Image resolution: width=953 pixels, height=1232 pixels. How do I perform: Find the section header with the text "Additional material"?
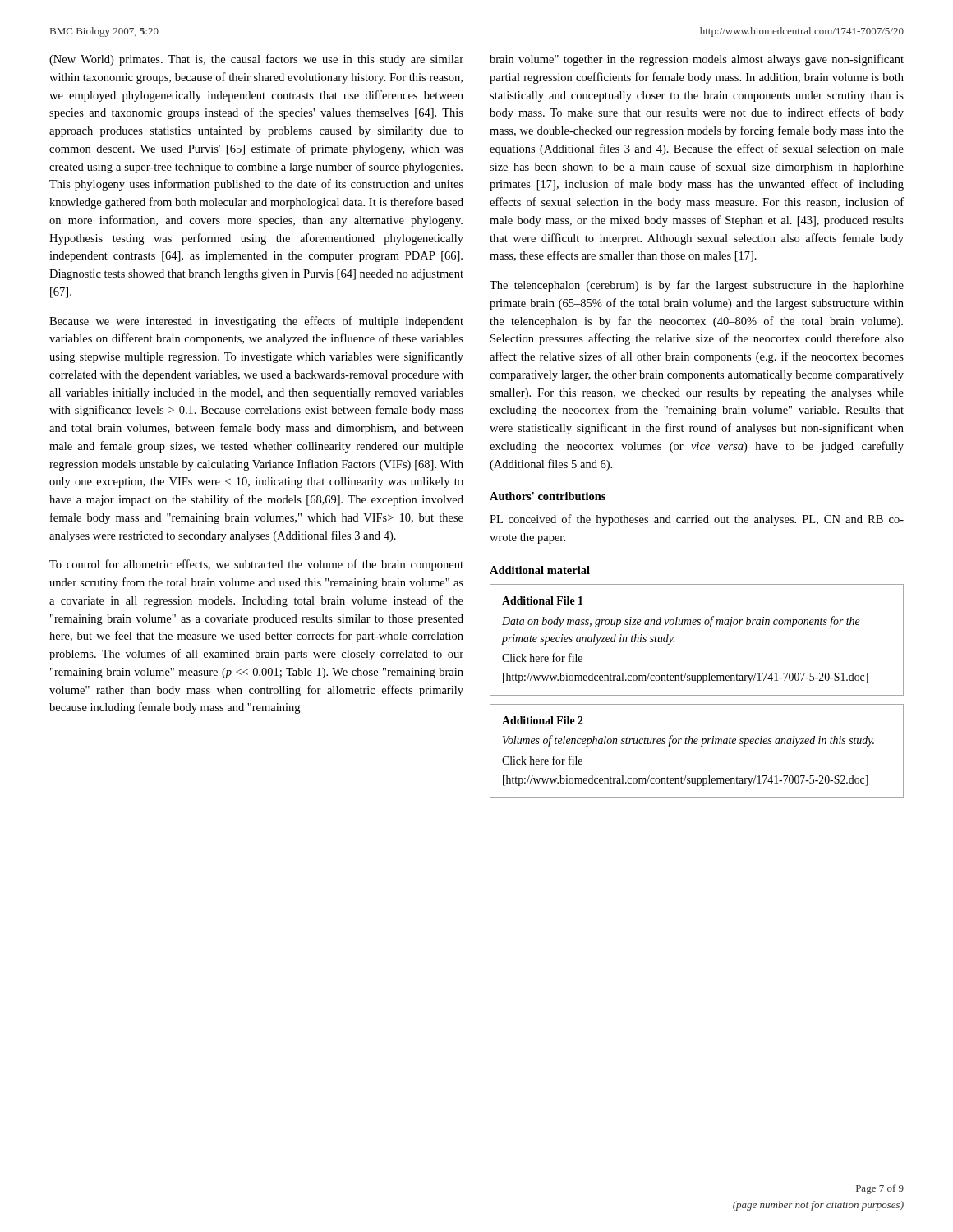pyautogui.click(x=540, y=570)
